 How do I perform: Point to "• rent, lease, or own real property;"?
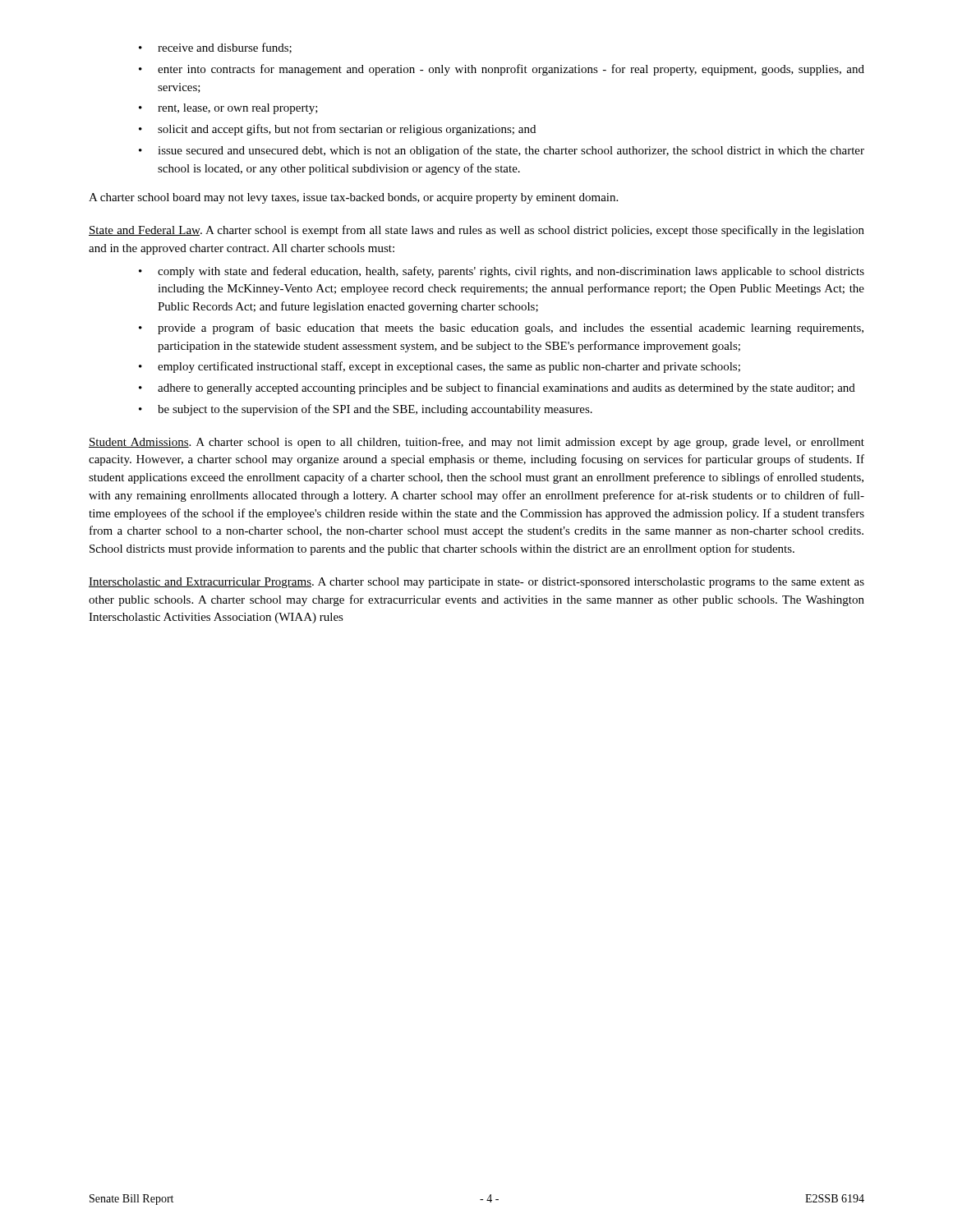tap(228, 109)
